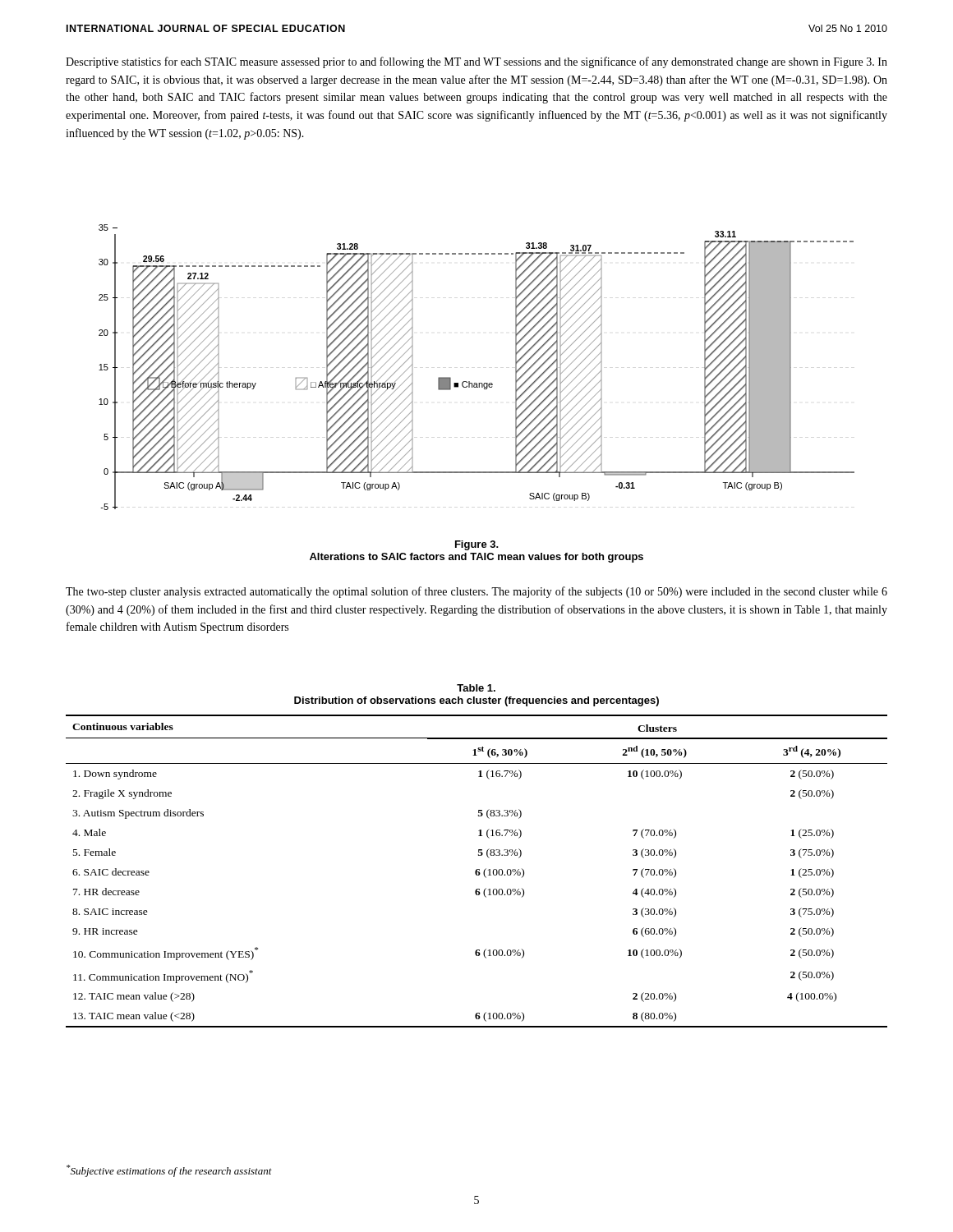The width and height of the screenshot is (953, 1232).
Task: Select the region starting "Table 1. Distribution of observations each cluster (frequencies"
Action: coord(476,694)
